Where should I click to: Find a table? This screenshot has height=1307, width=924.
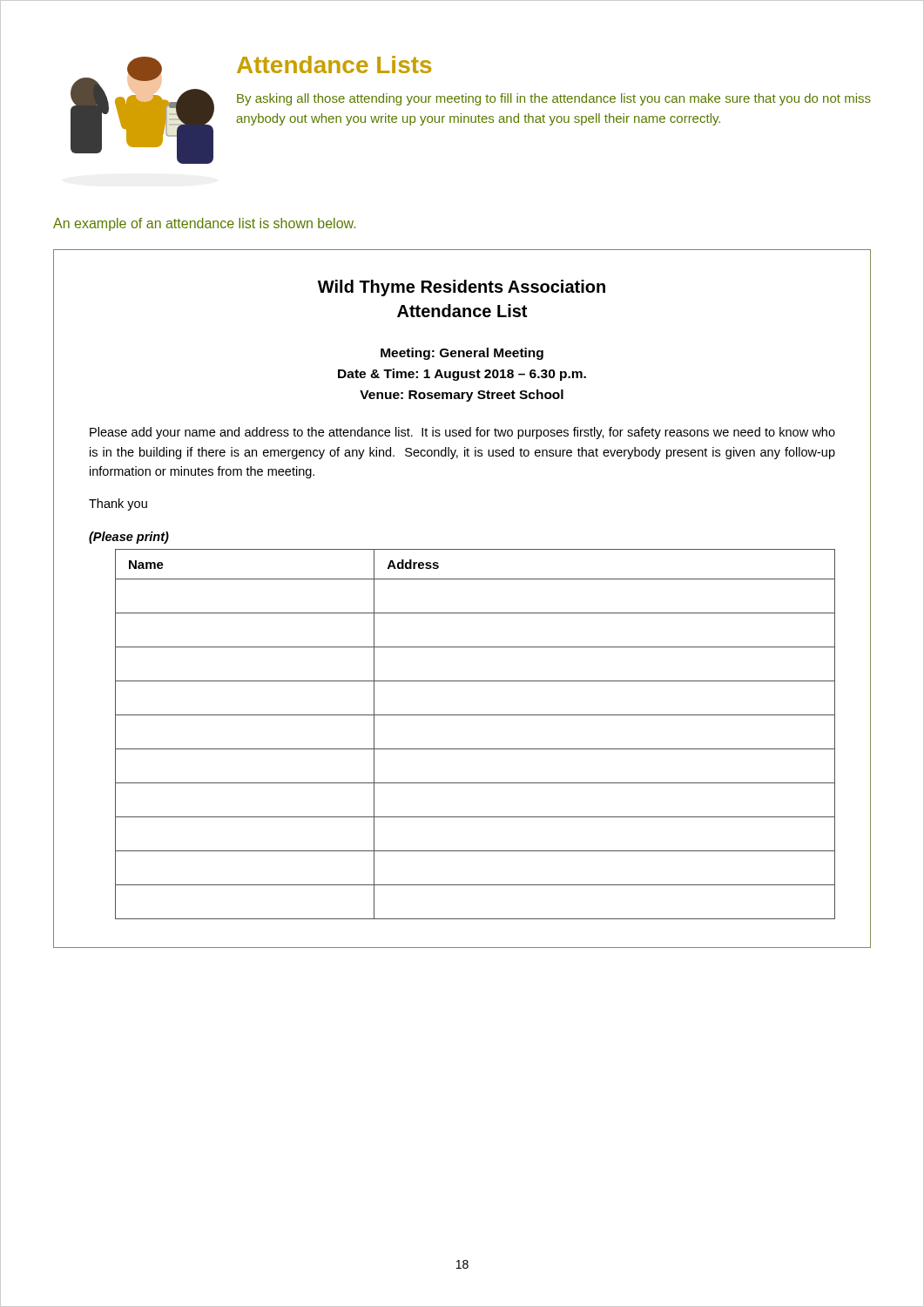click(462, 734)
